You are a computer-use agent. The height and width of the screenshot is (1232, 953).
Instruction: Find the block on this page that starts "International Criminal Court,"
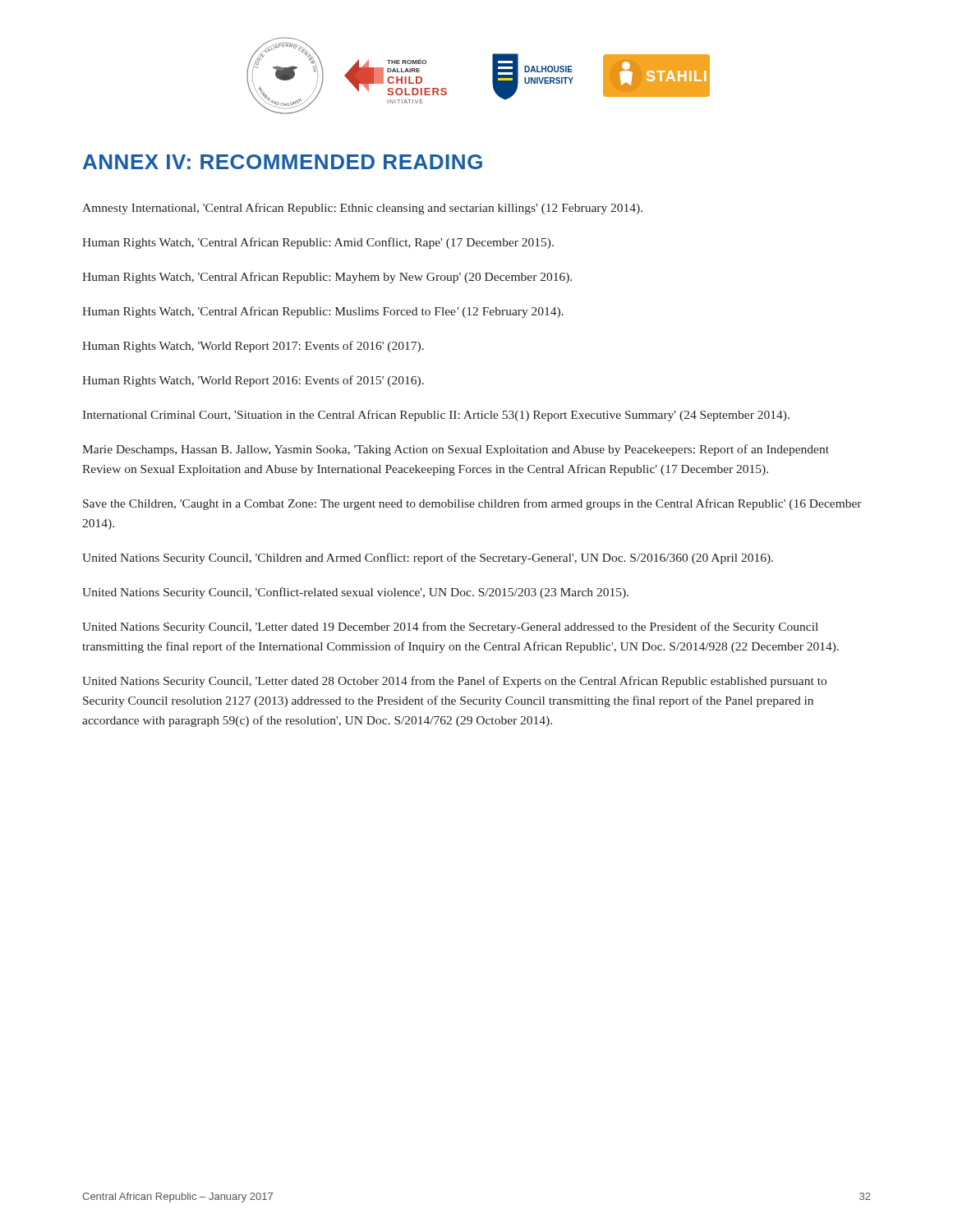pos(436,414)
